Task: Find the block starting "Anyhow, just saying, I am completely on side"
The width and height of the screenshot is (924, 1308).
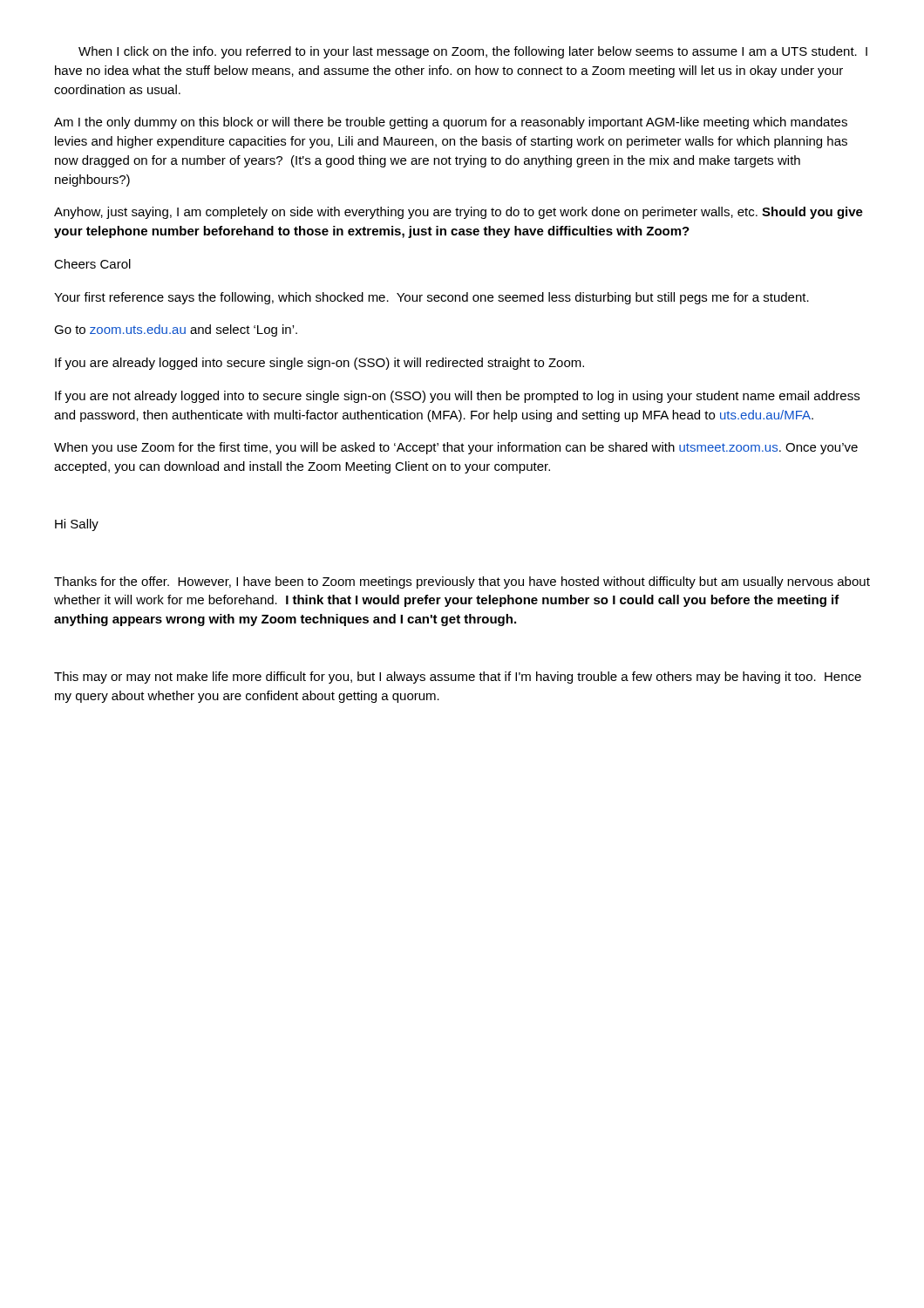Action: pos(458,221)
